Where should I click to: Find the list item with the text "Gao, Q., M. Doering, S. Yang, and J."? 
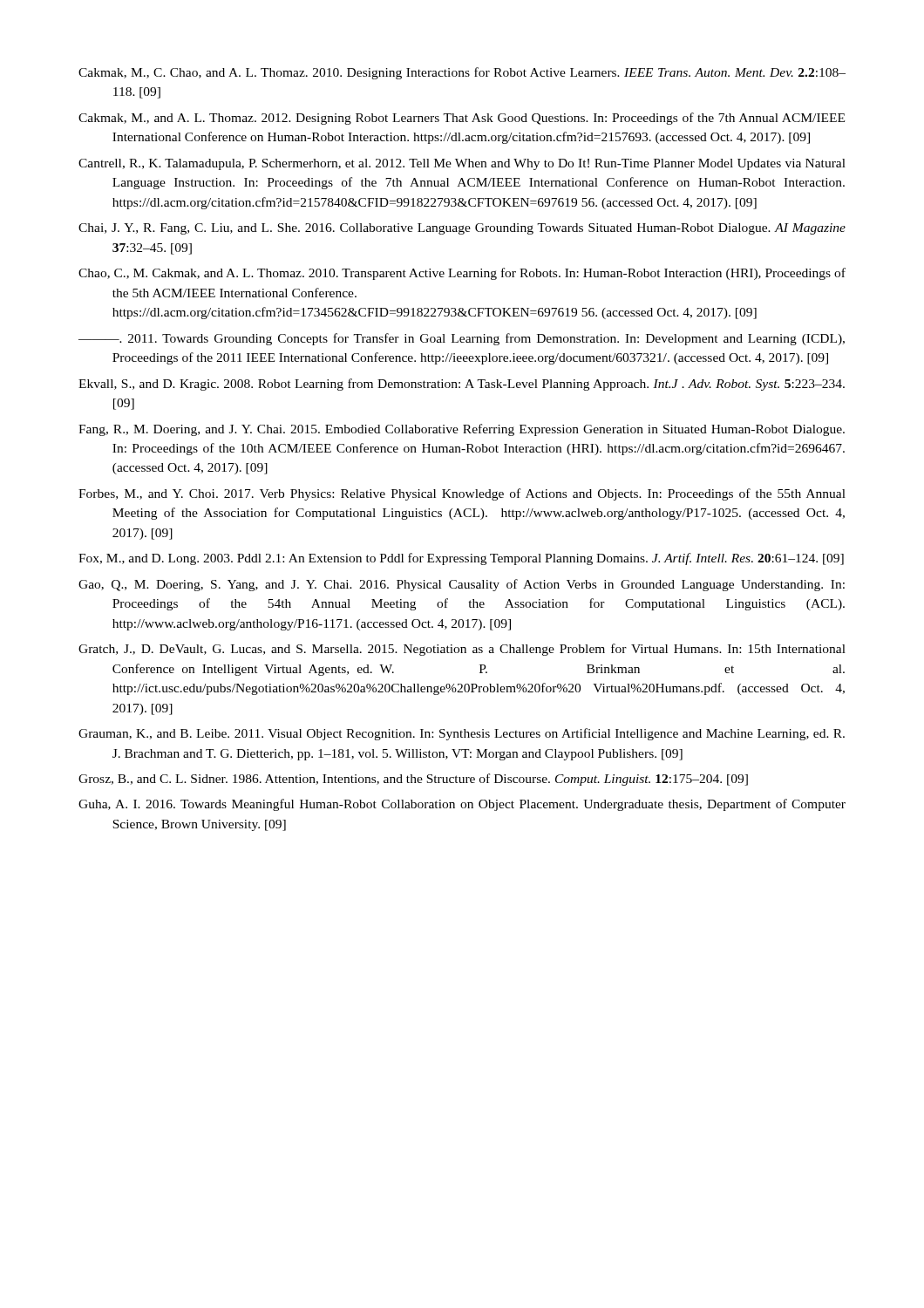point(462,603)
